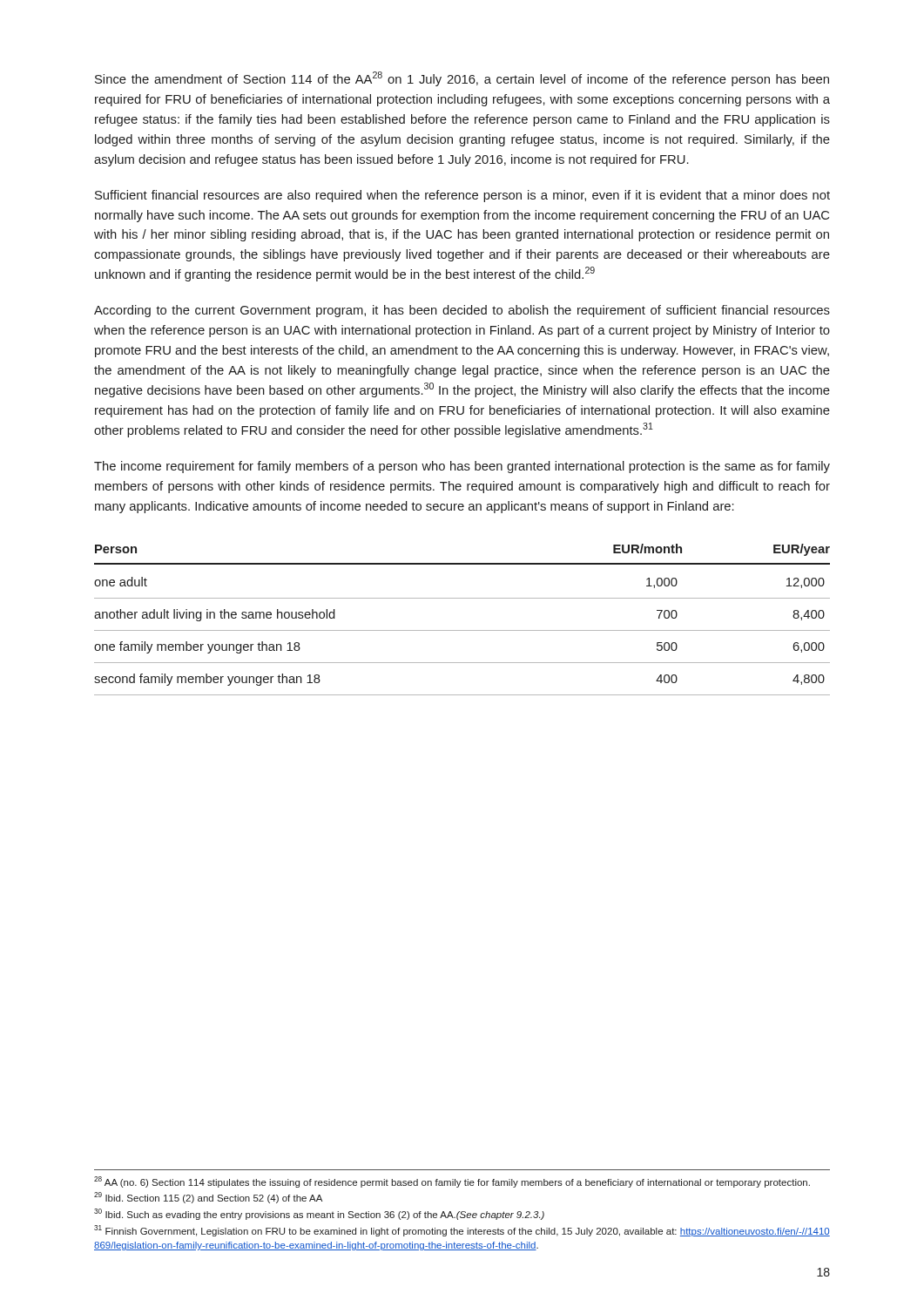Click on the text block starting "31 Finnish Government, Legislation on FRU to"
Image resolution: width=924 pixels, height=1307 pixels.
(462, 1237)
